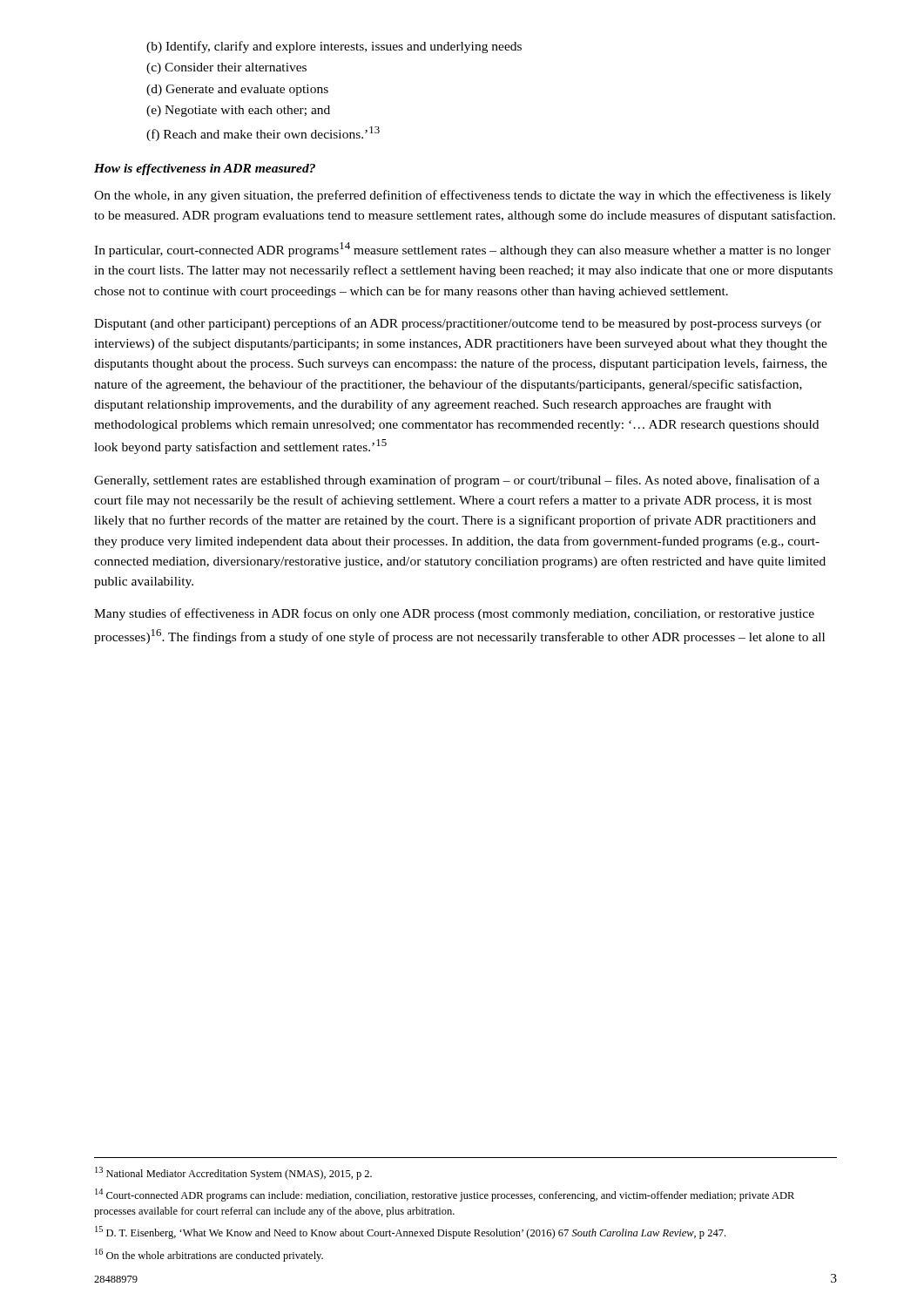
Task: Where is the passage that starts "(c) Consider their"?
Action: click(227, 67)
